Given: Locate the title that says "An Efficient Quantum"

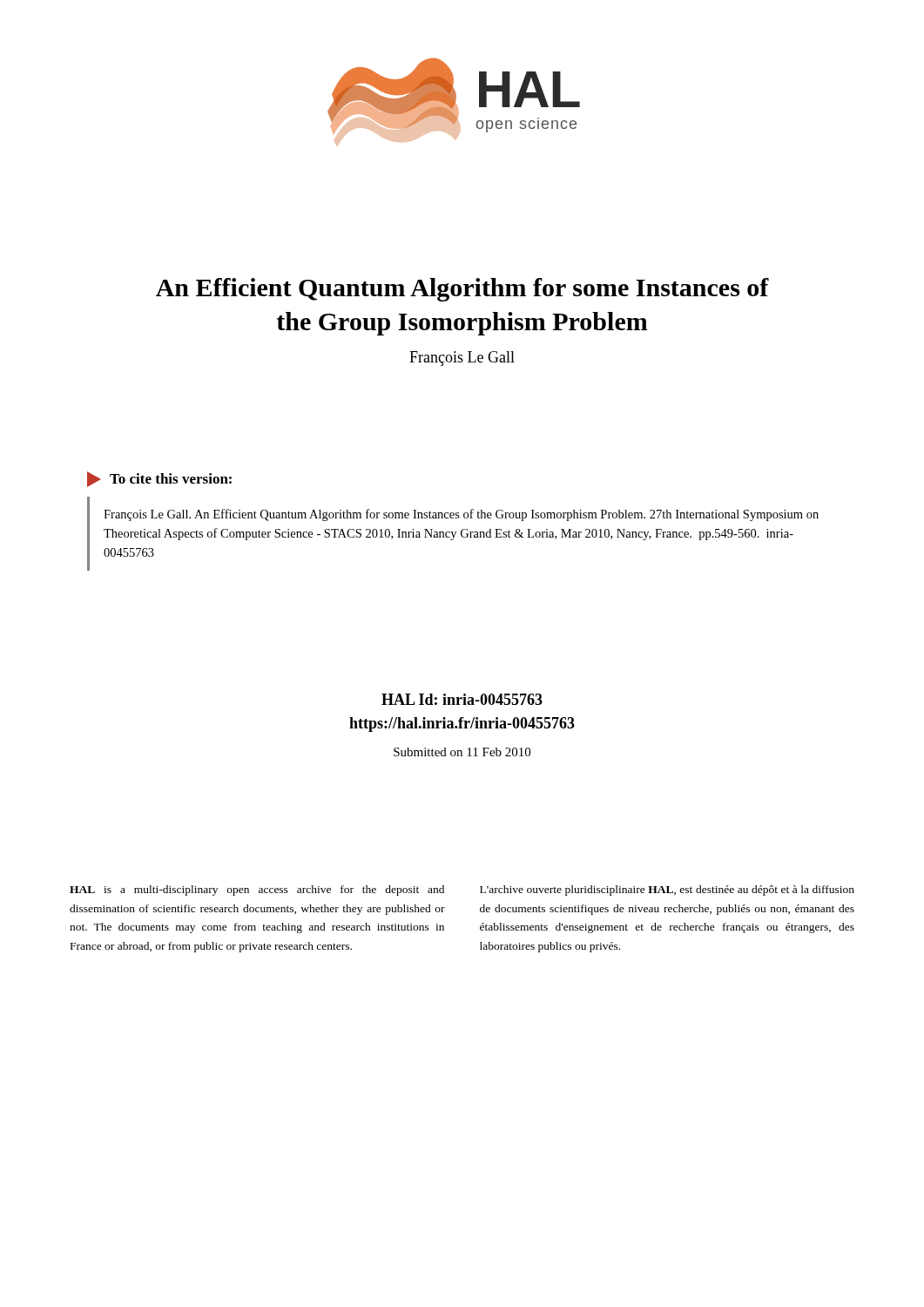Looking at the screenshot, I should [462, 319].
